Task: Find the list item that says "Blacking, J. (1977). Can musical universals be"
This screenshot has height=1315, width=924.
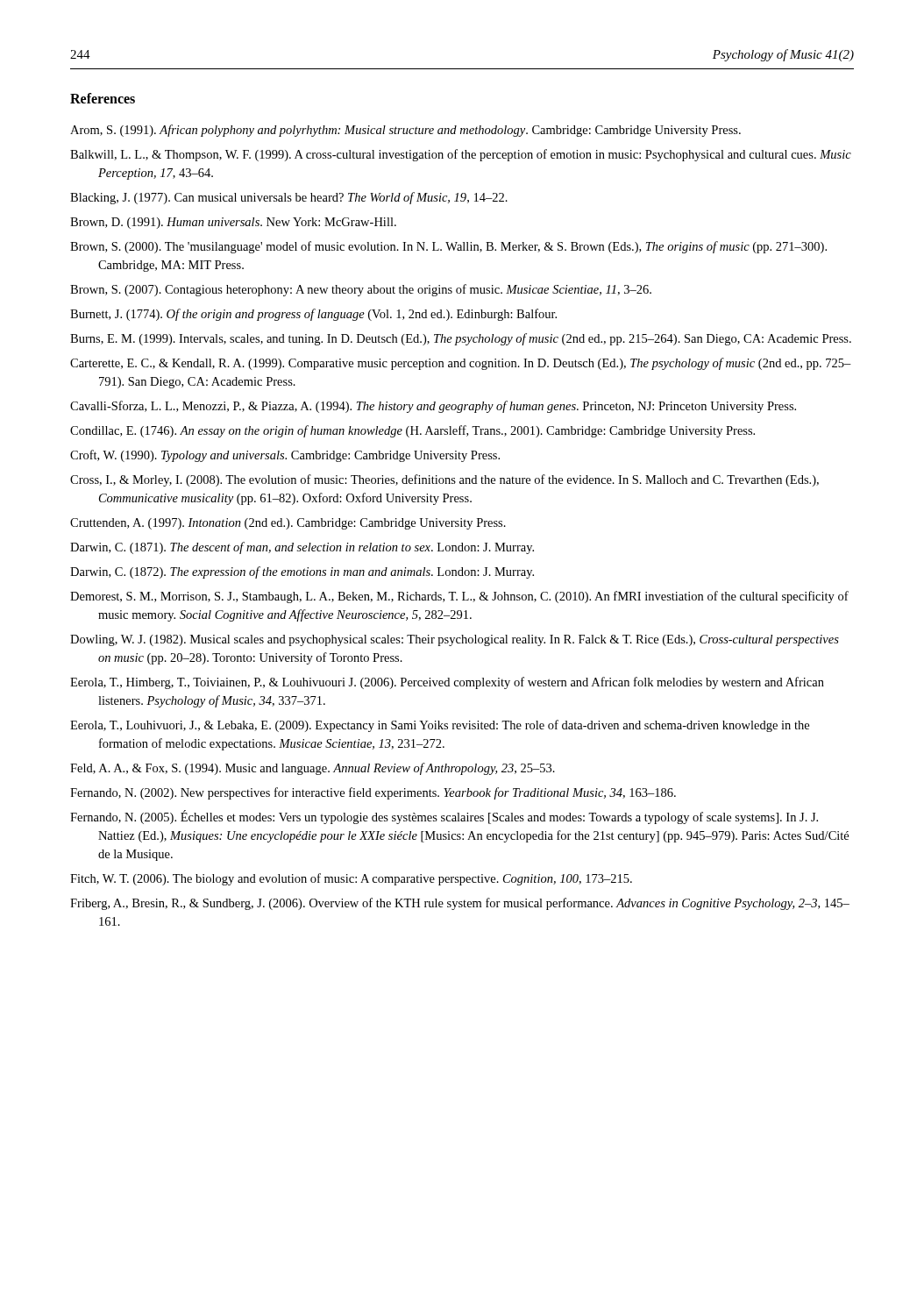Action: 289,197
